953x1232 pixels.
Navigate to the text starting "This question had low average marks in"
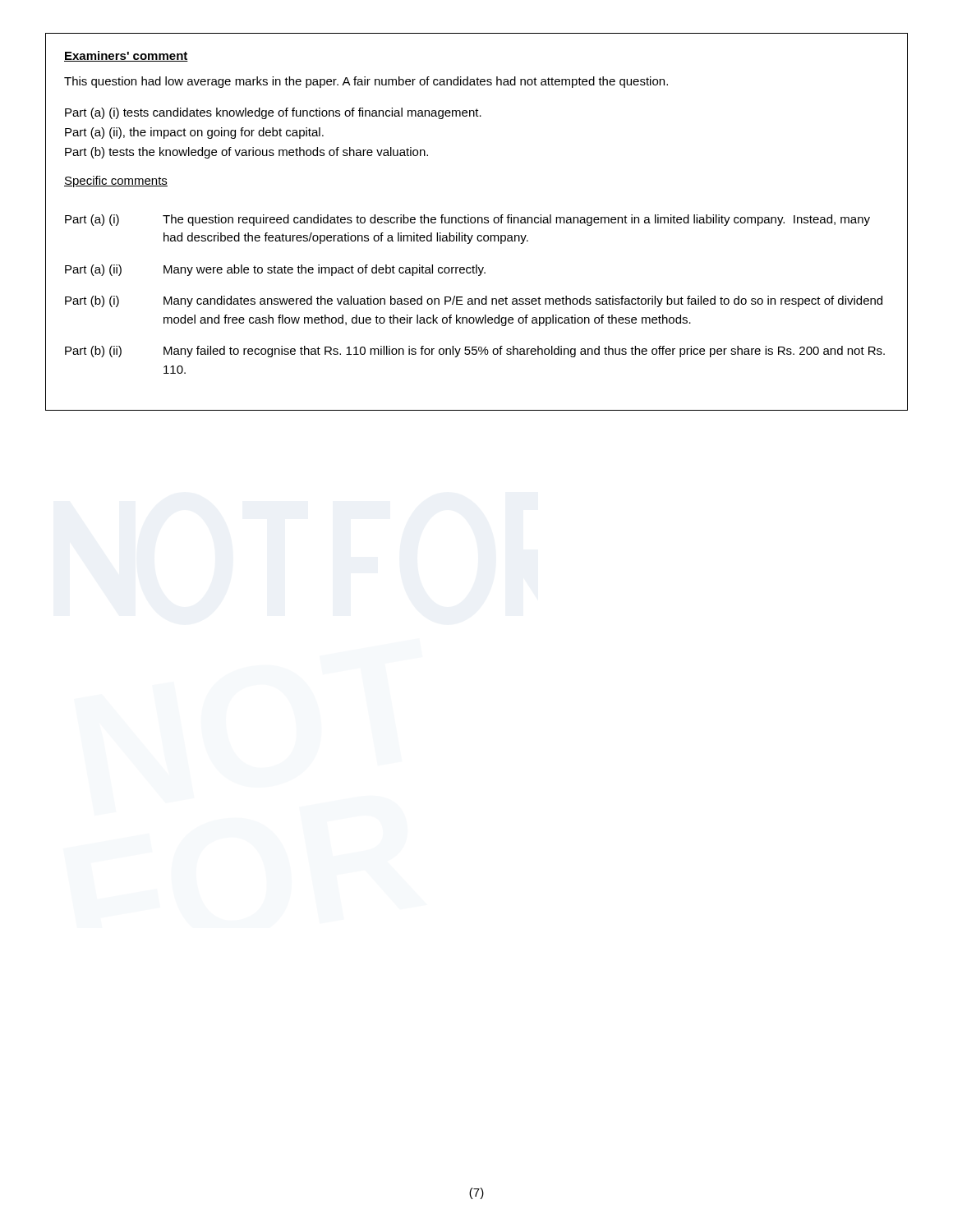pos(367,81)
